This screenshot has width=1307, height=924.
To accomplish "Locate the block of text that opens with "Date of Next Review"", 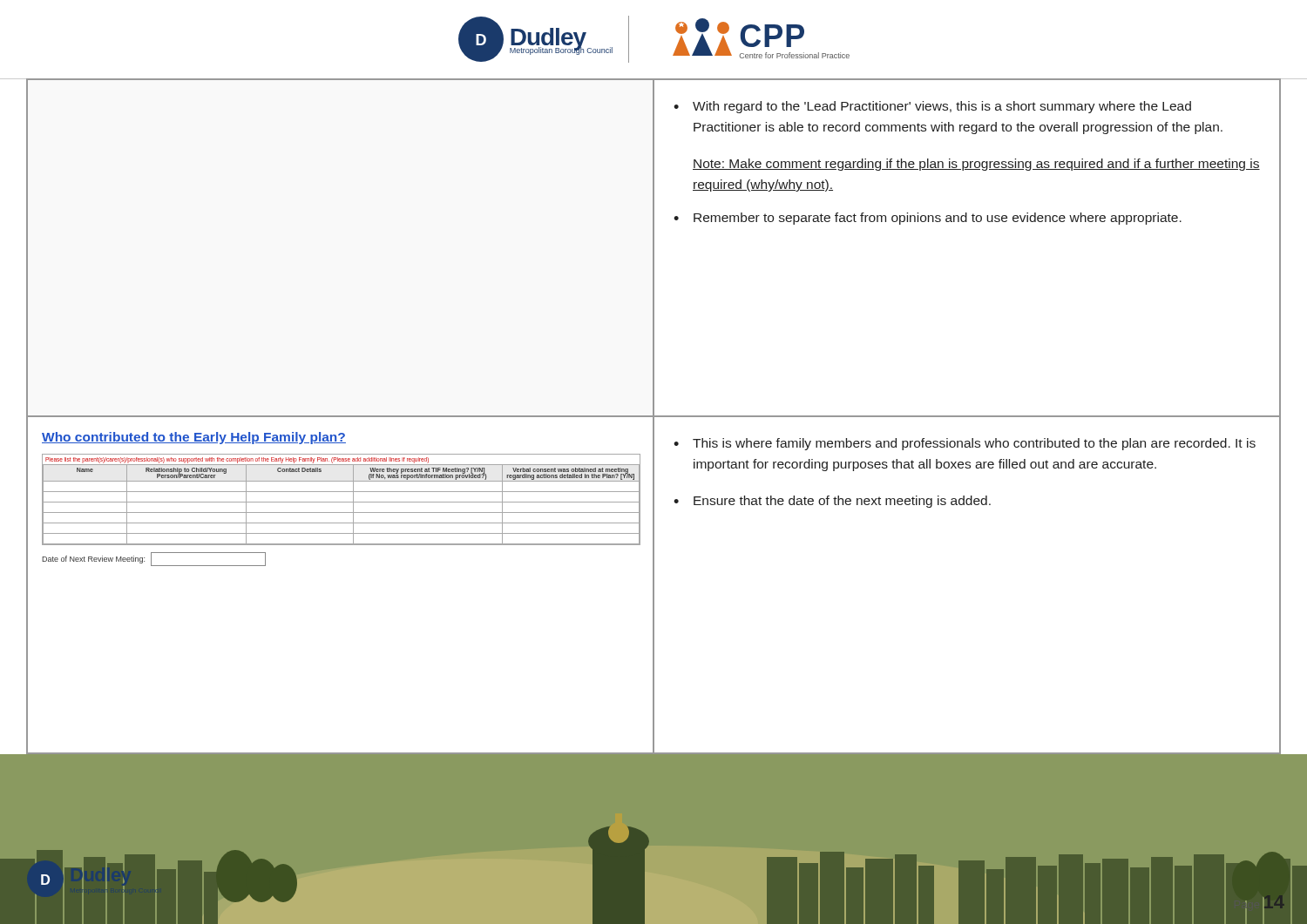I will click(154, 559).
